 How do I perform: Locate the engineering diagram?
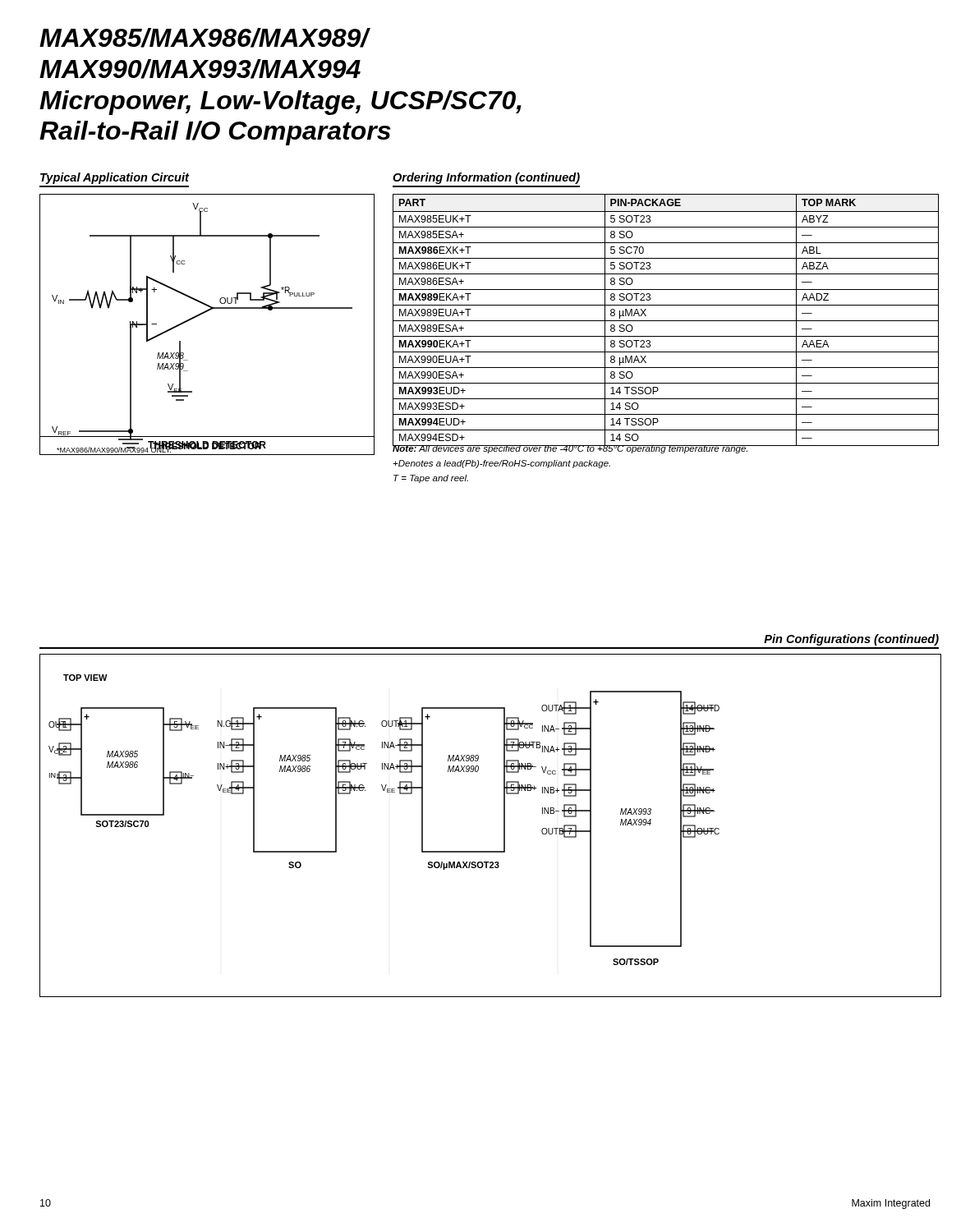pos(490,825)
